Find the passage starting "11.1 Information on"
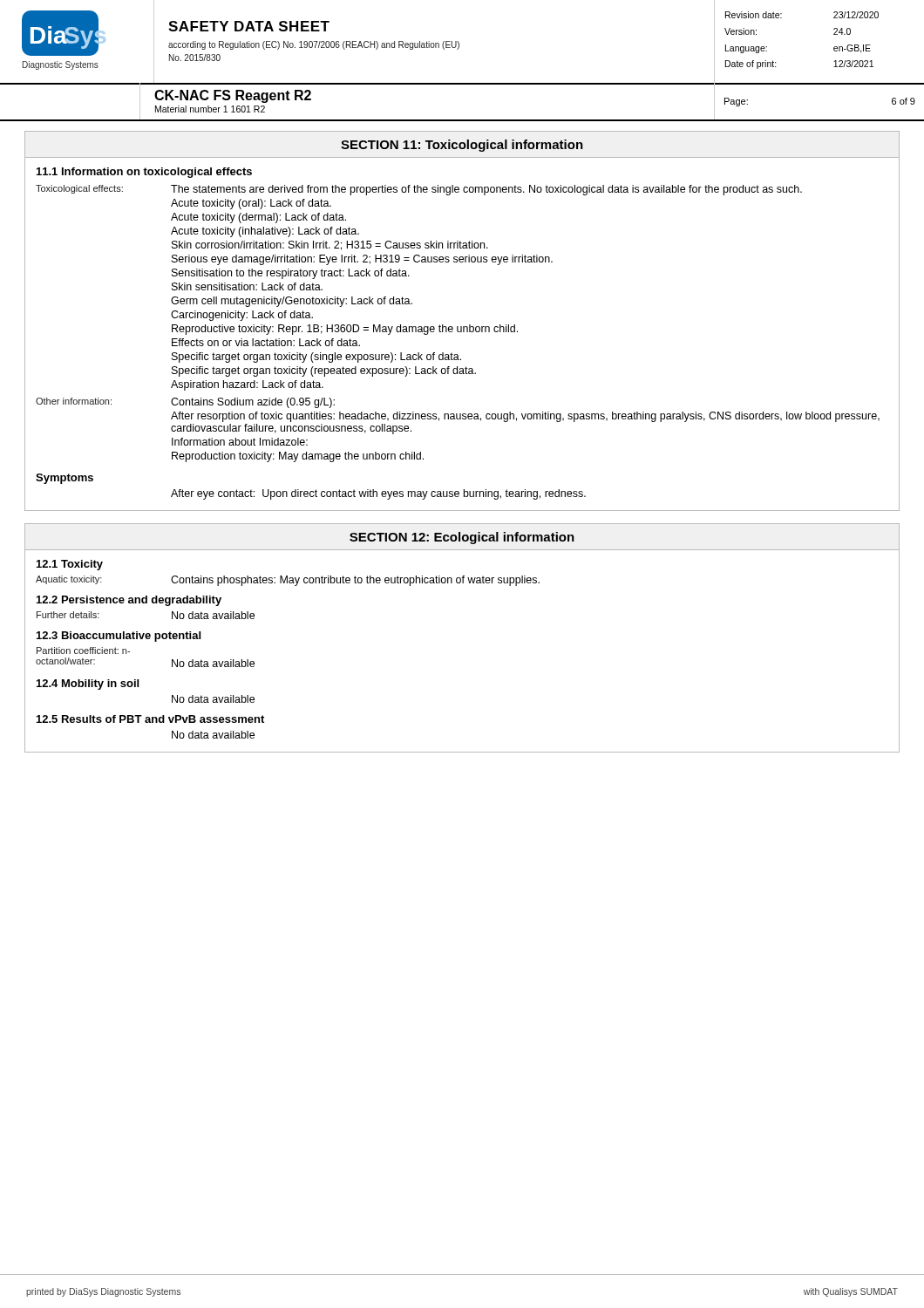This screenshot has width=924, height=1308. (x=144, y=171)
